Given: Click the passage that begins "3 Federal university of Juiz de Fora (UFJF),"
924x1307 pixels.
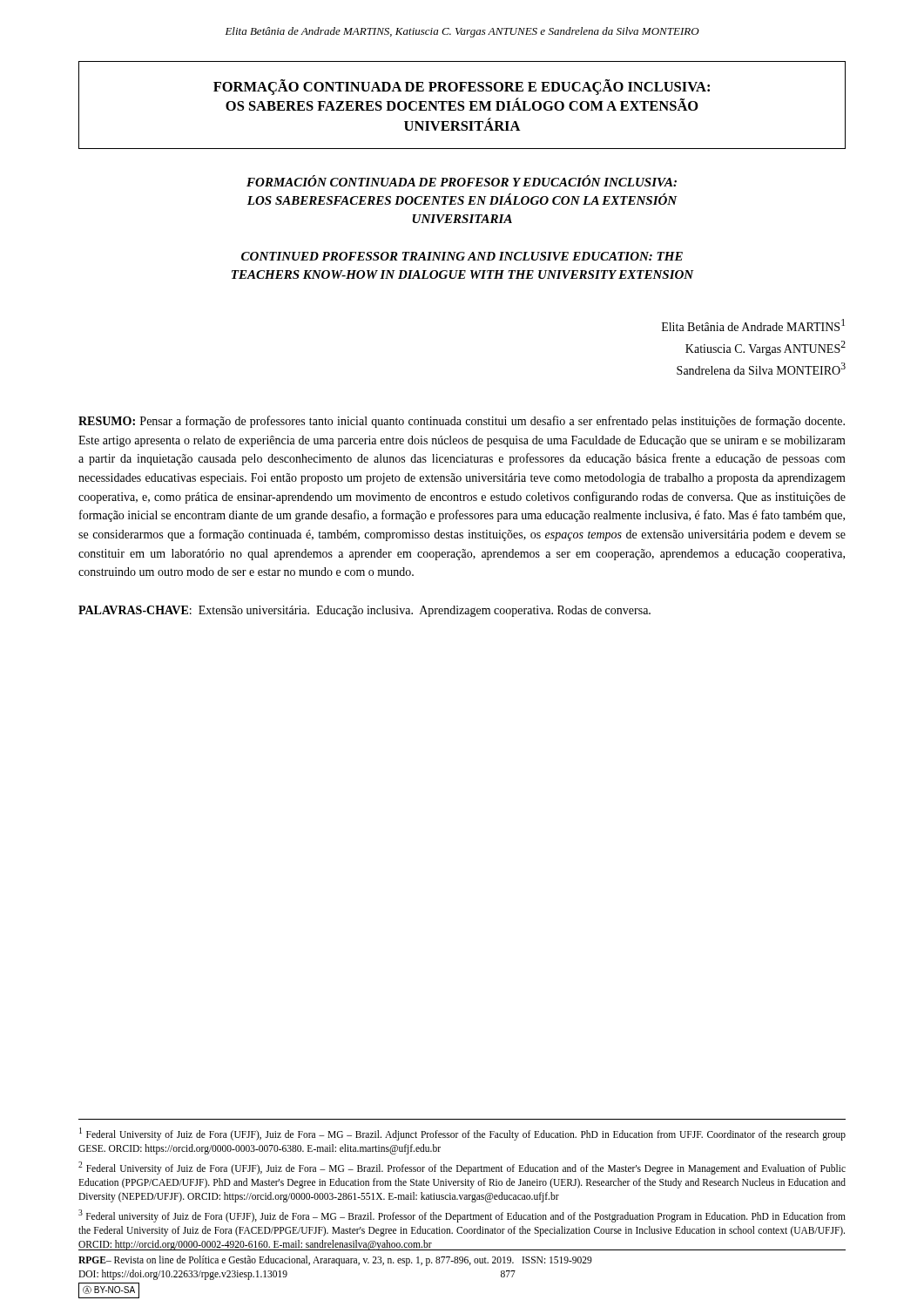Looking at the screenshot, I should coord(462,1228).
